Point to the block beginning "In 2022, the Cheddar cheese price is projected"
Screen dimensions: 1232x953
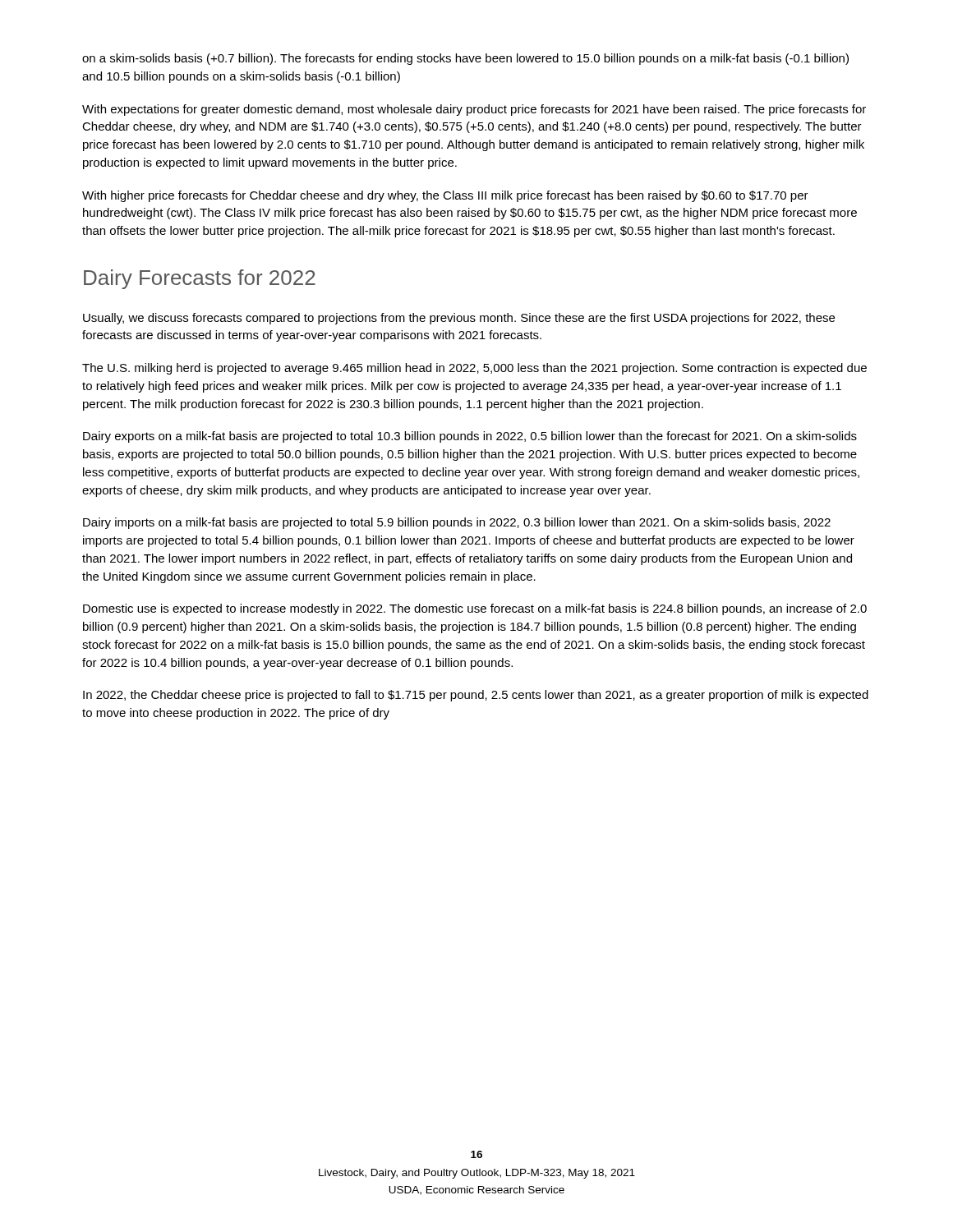[x=475, y=704]
